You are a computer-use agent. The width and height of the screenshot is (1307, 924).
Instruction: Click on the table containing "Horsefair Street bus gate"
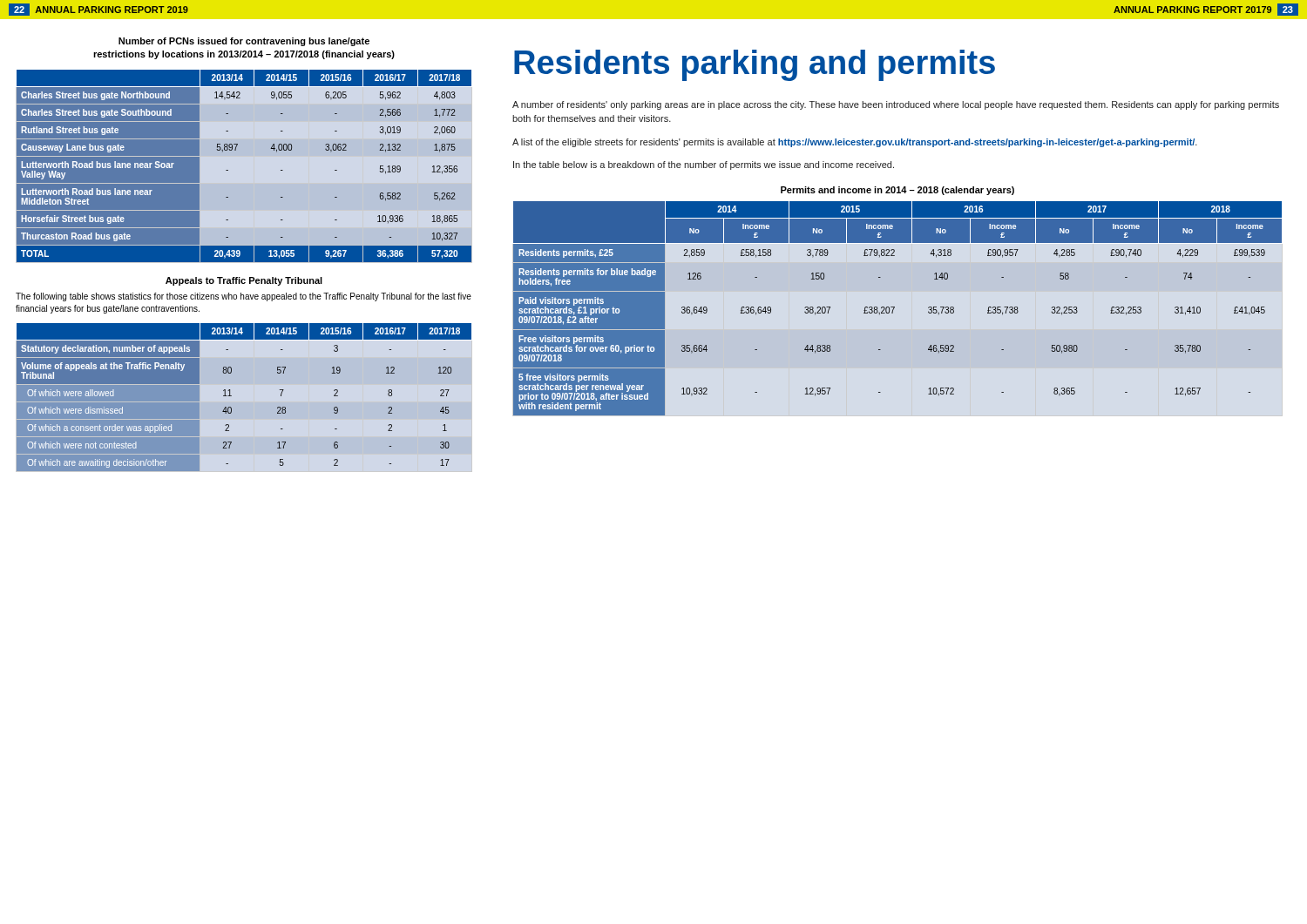pyautogui.click(x=244, y=166)
